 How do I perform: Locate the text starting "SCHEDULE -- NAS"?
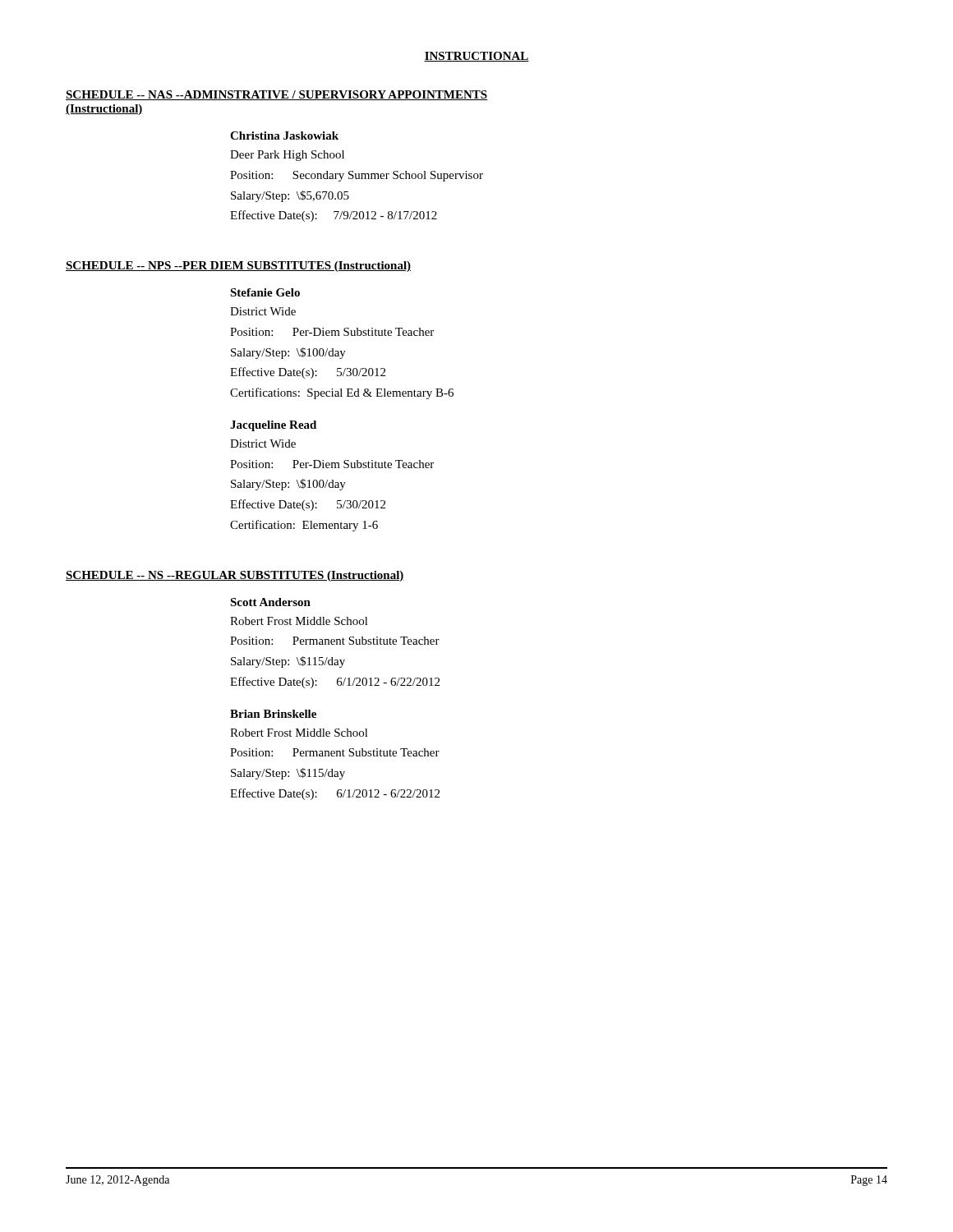pos(277,101)
